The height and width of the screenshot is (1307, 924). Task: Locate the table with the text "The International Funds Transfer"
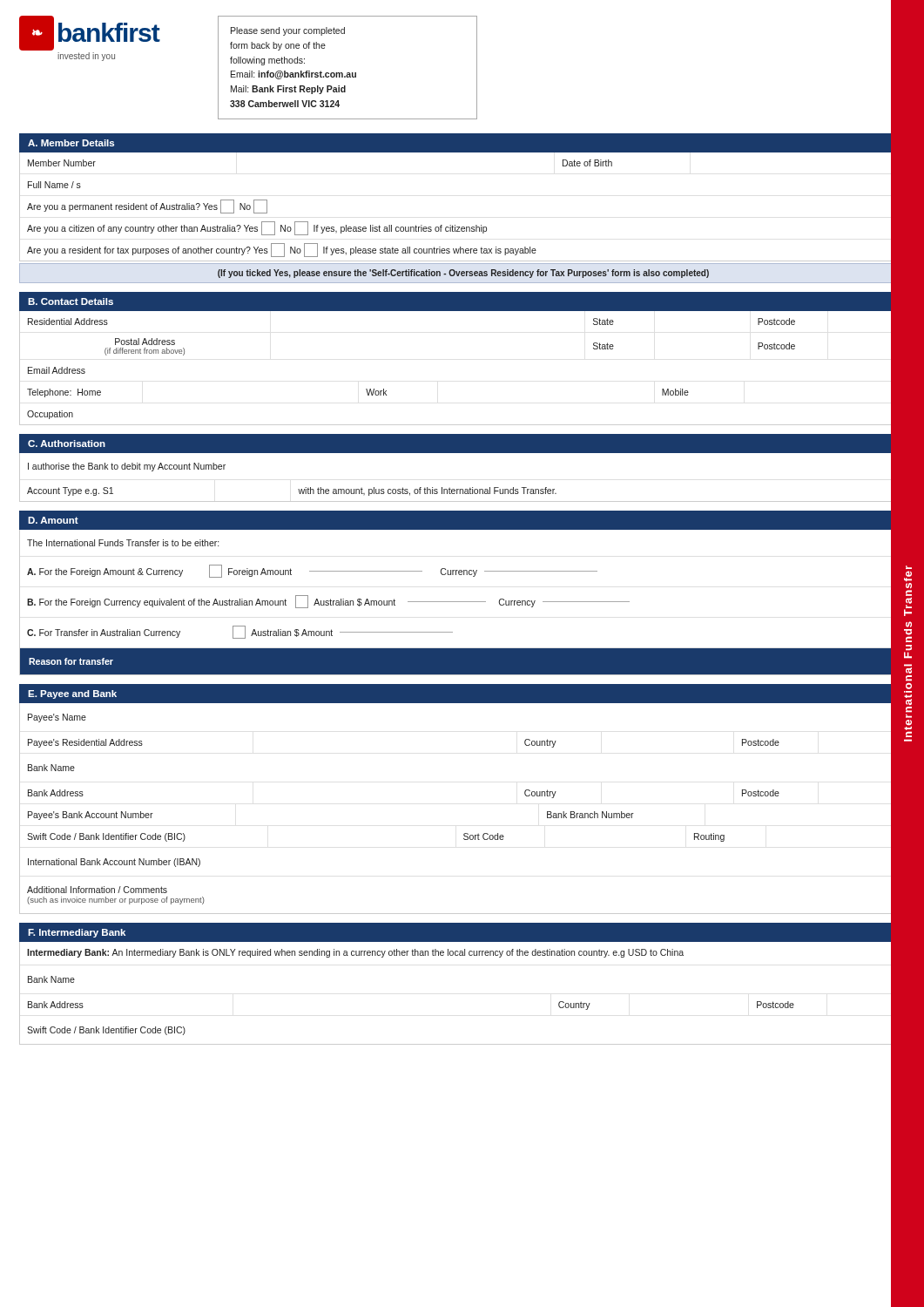coord(463,602)
